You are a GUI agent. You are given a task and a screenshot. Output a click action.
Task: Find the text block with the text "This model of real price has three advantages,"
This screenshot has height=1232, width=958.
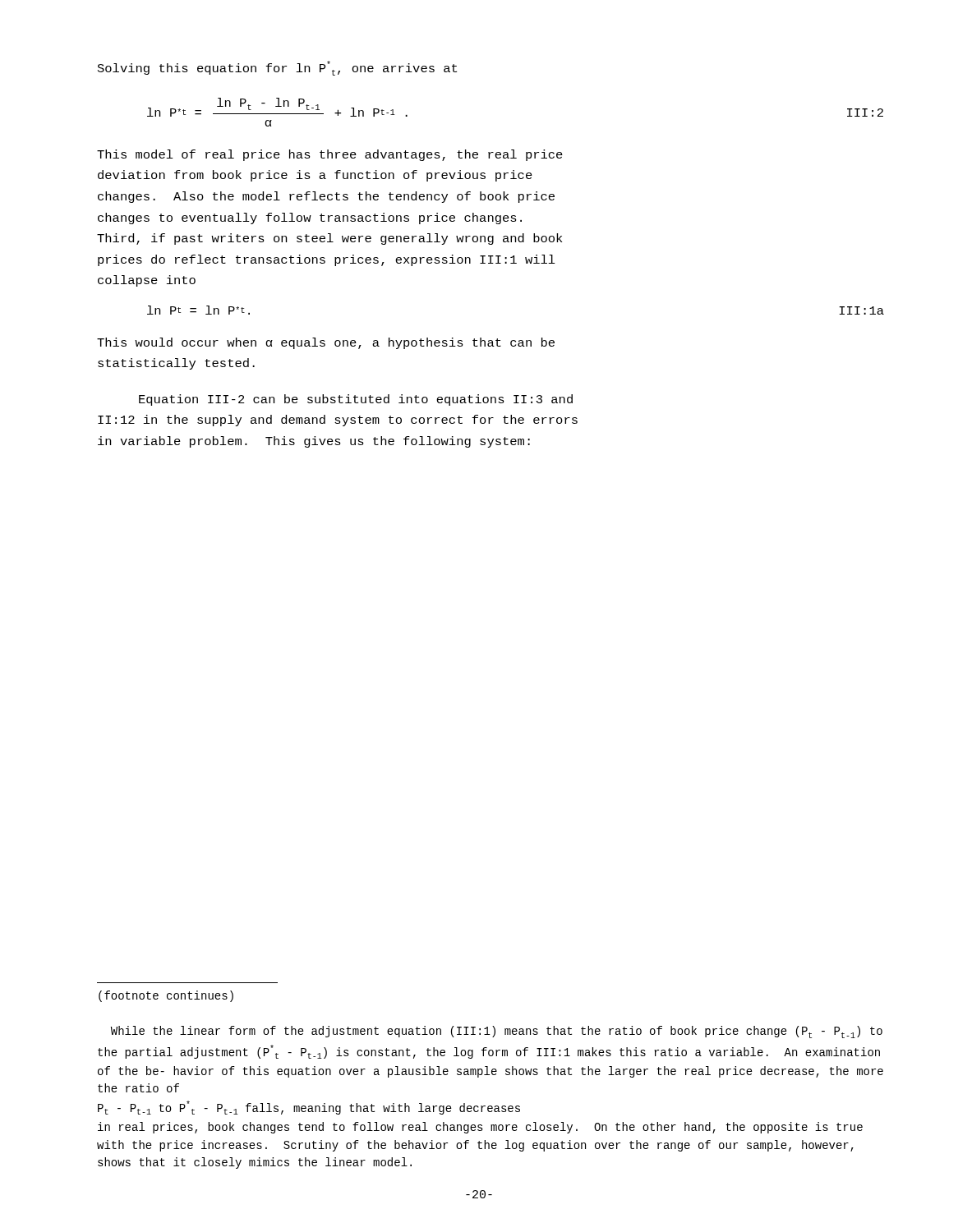click(330, 218)
